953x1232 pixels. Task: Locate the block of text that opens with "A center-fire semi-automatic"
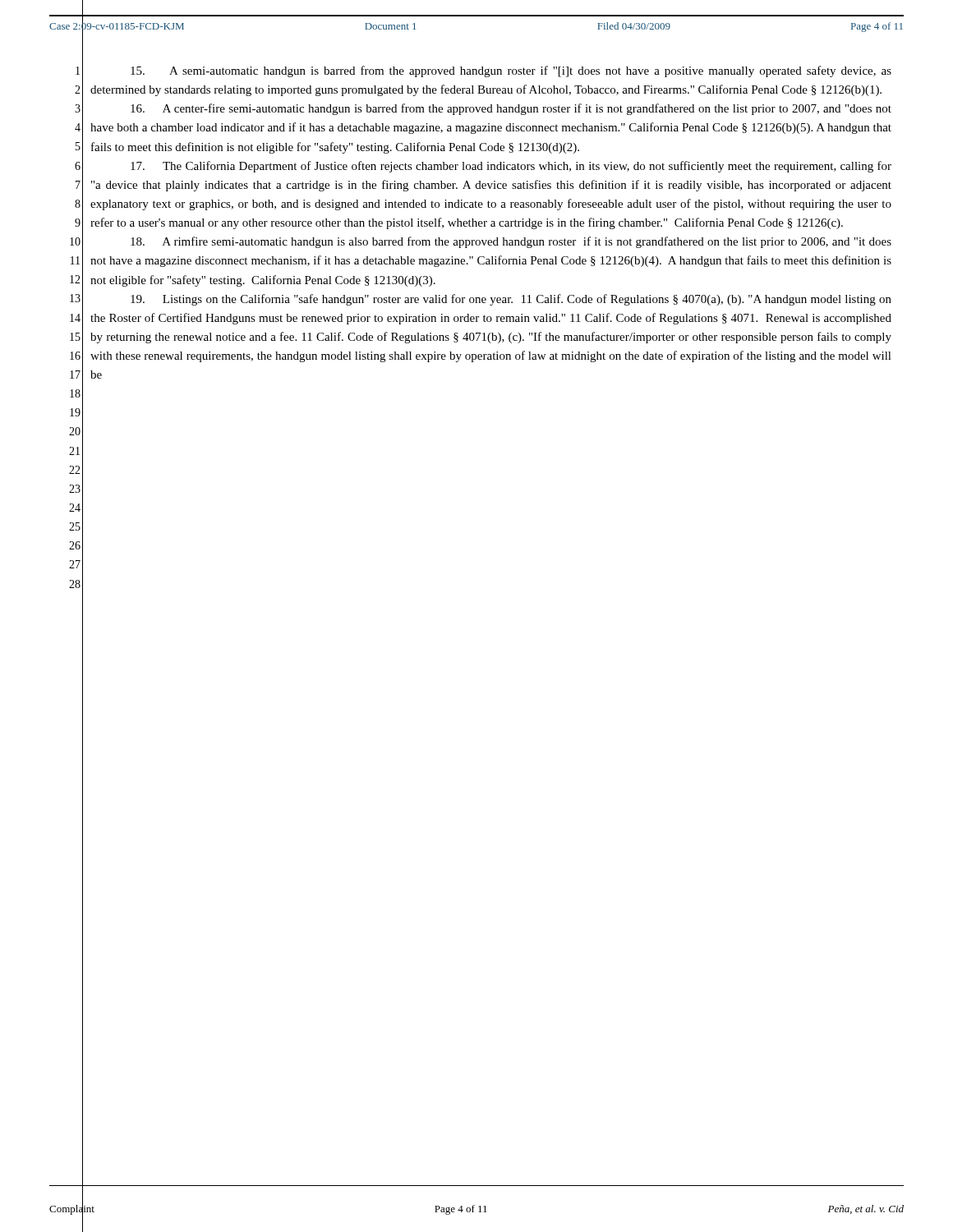click(x=491, y=128)
